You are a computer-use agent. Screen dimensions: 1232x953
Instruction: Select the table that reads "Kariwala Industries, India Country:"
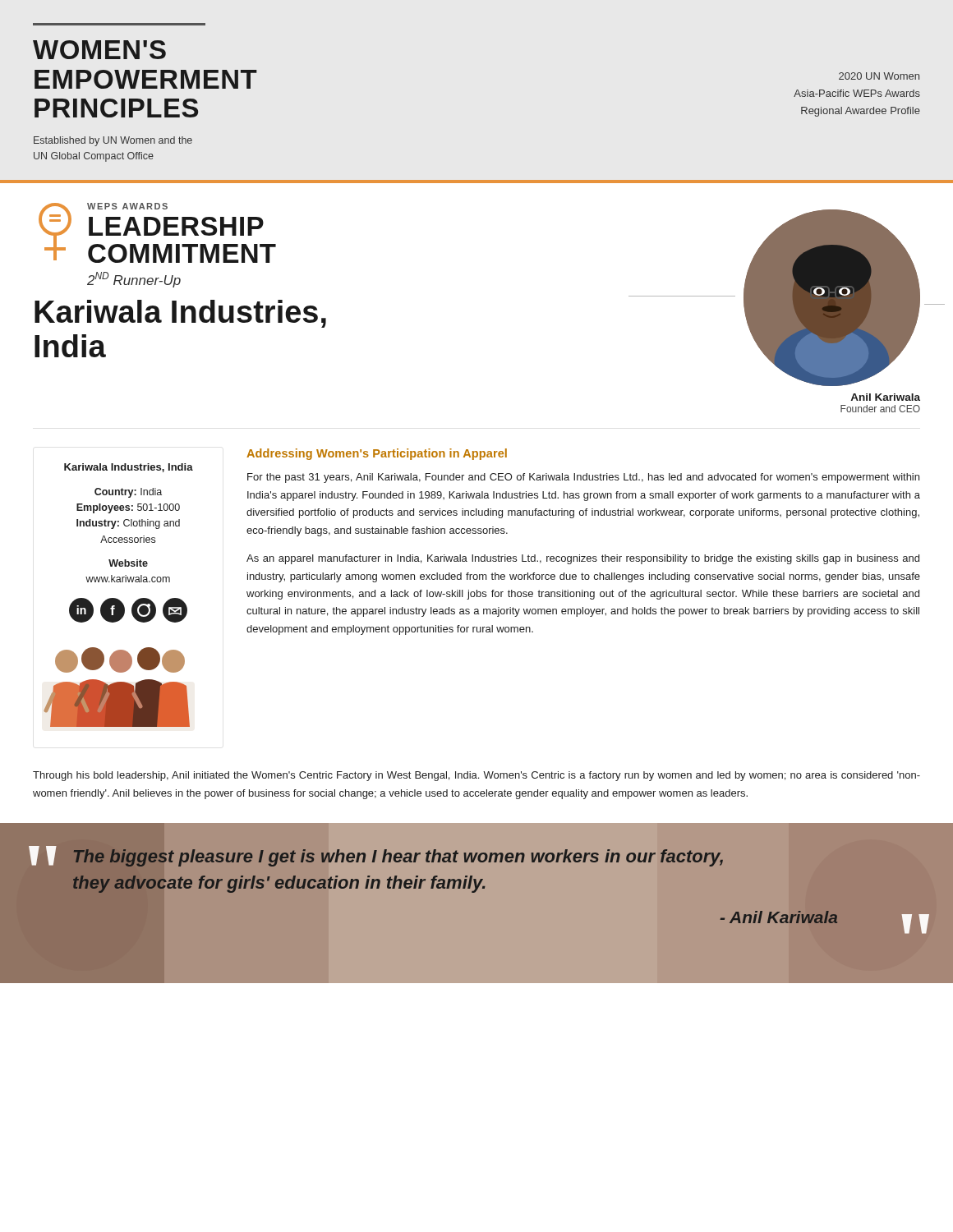tap(128, 598)
